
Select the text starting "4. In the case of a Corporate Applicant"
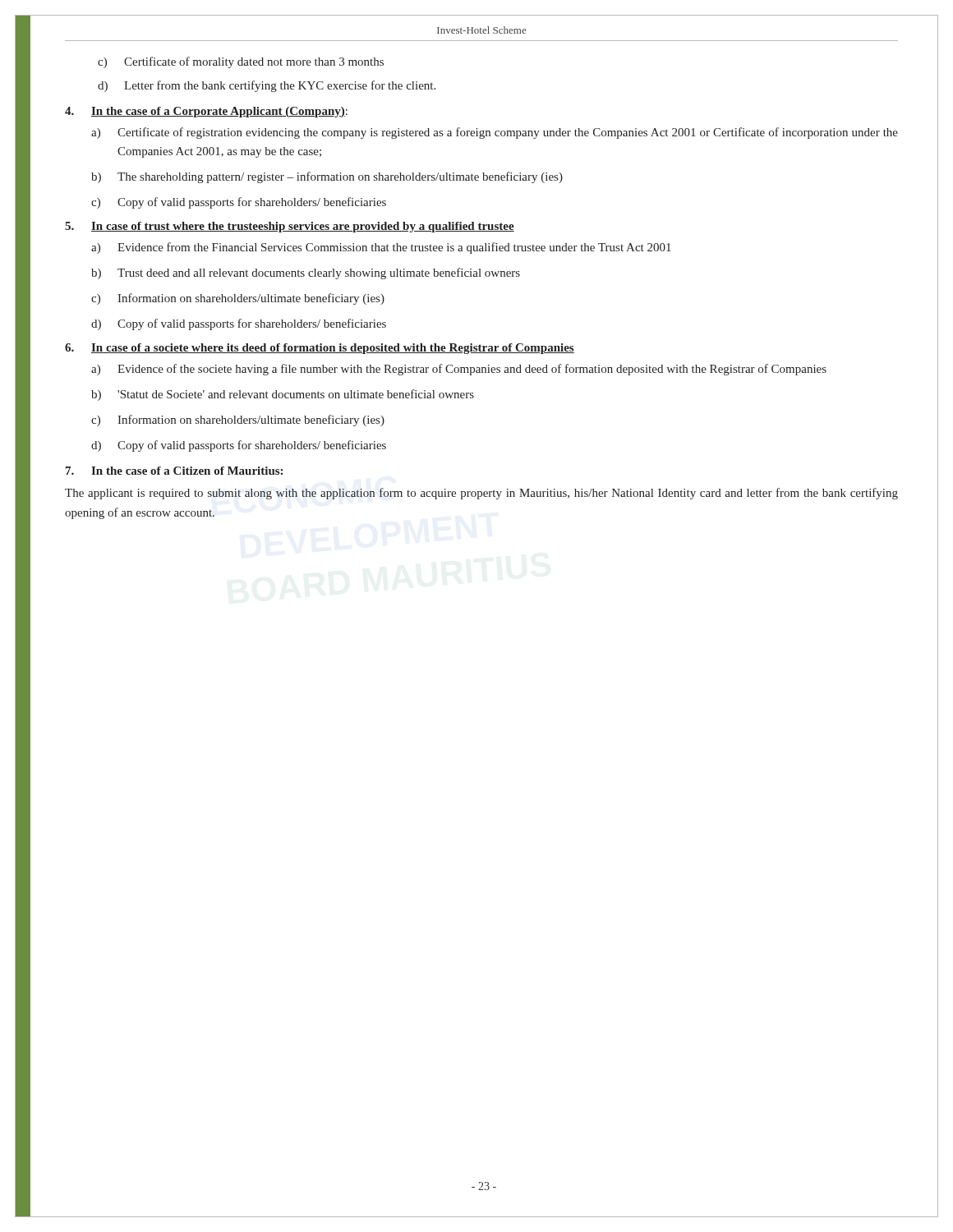point(206,112)
